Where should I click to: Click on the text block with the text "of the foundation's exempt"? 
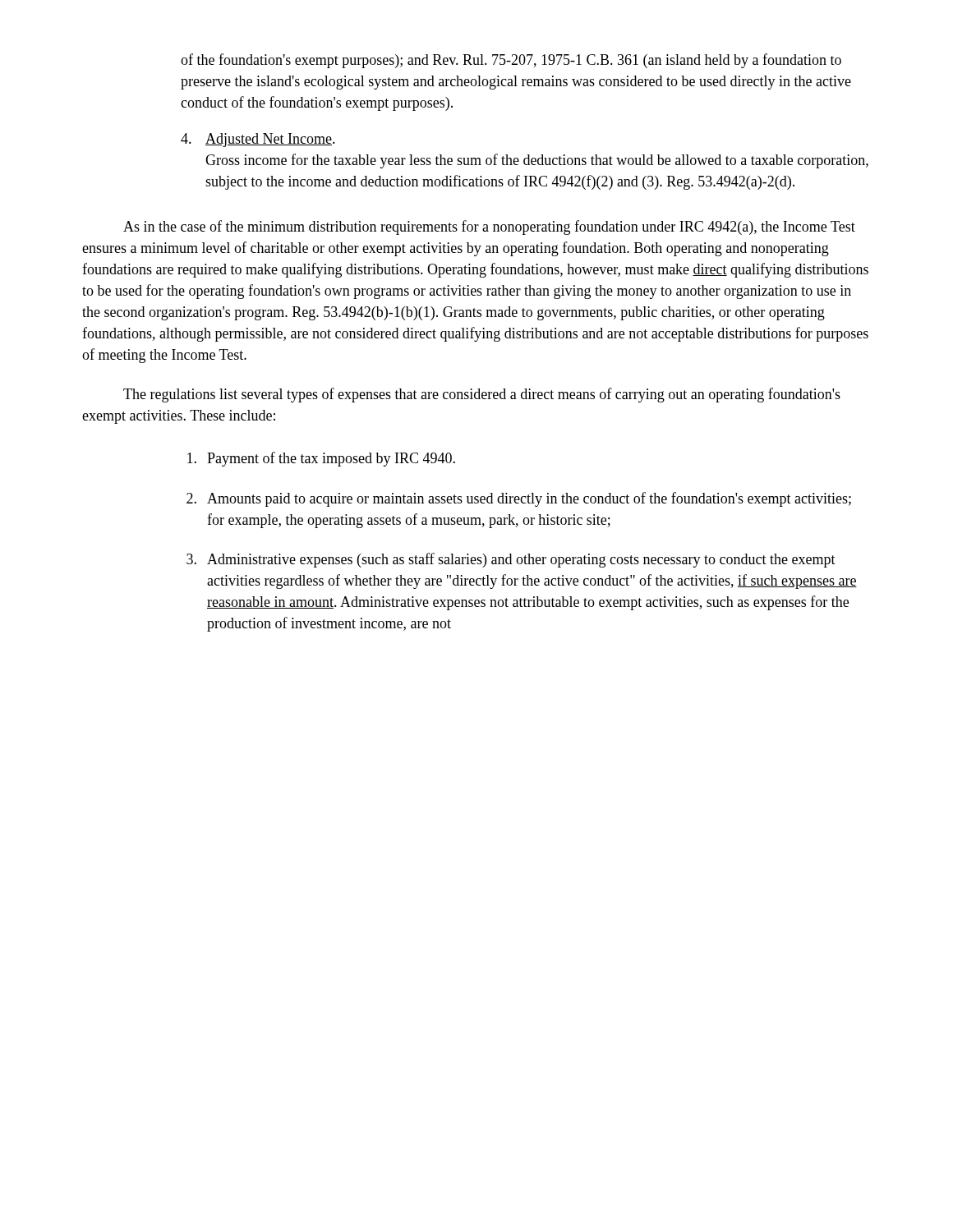516,81
